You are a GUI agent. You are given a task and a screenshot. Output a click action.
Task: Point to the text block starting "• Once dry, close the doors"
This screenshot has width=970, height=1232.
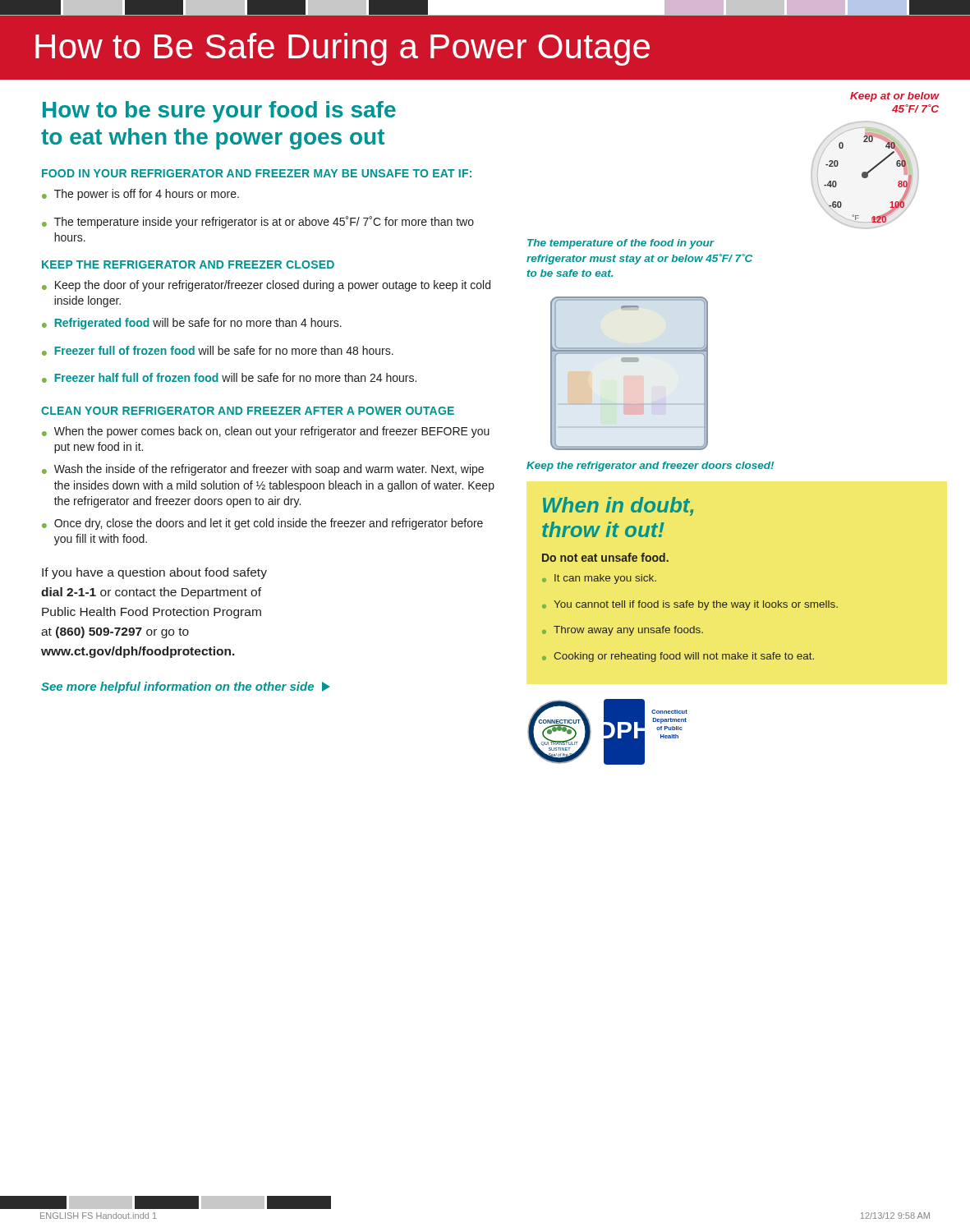271,532
